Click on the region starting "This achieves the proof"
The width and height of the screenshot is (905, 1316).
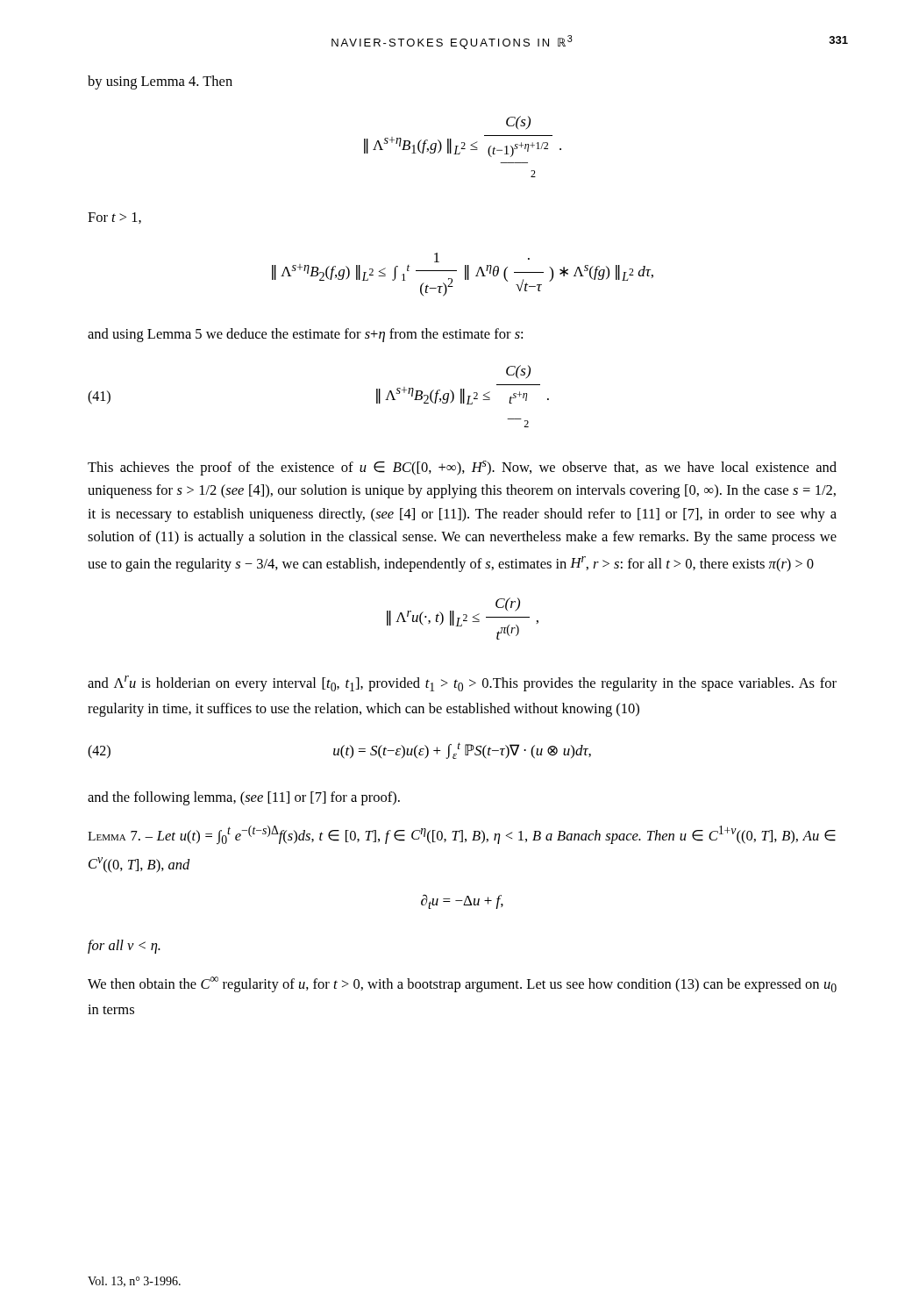[x=462, y=513]
